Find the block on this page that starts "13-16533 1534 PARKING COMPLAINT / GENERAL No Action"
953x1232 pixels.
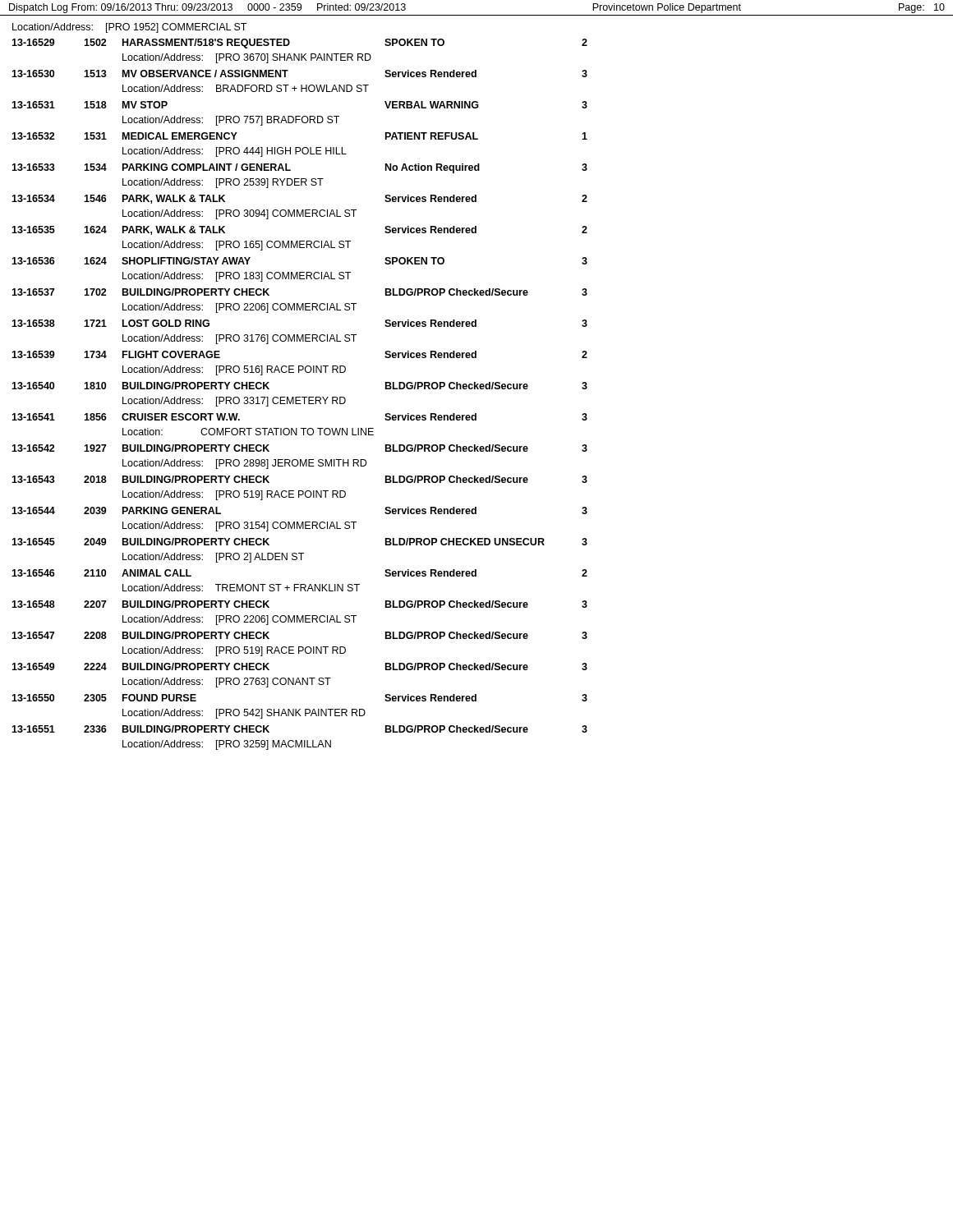pos(476,175)
